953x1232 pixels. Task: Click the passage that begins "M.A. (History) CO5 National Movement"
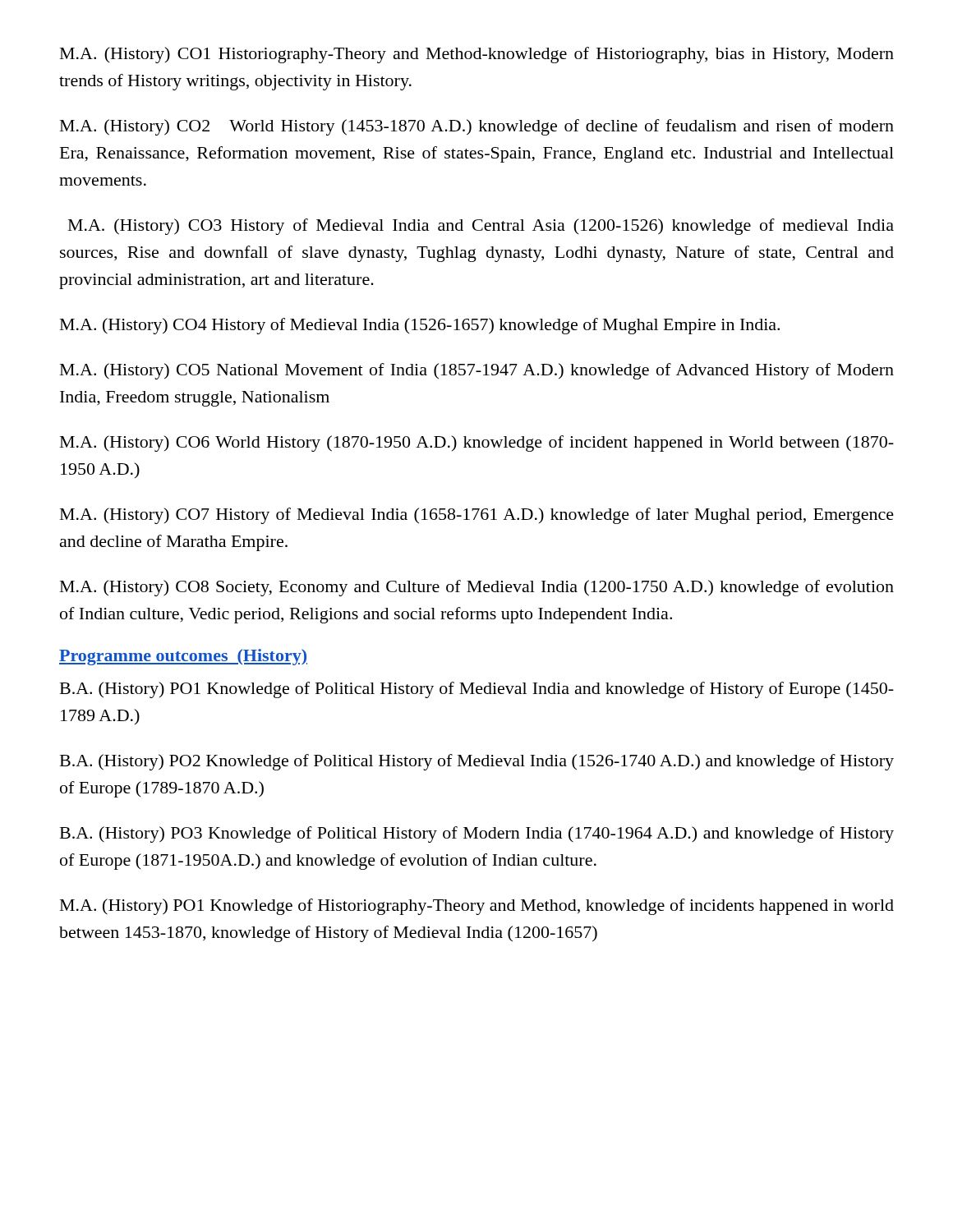coord(476,383)
